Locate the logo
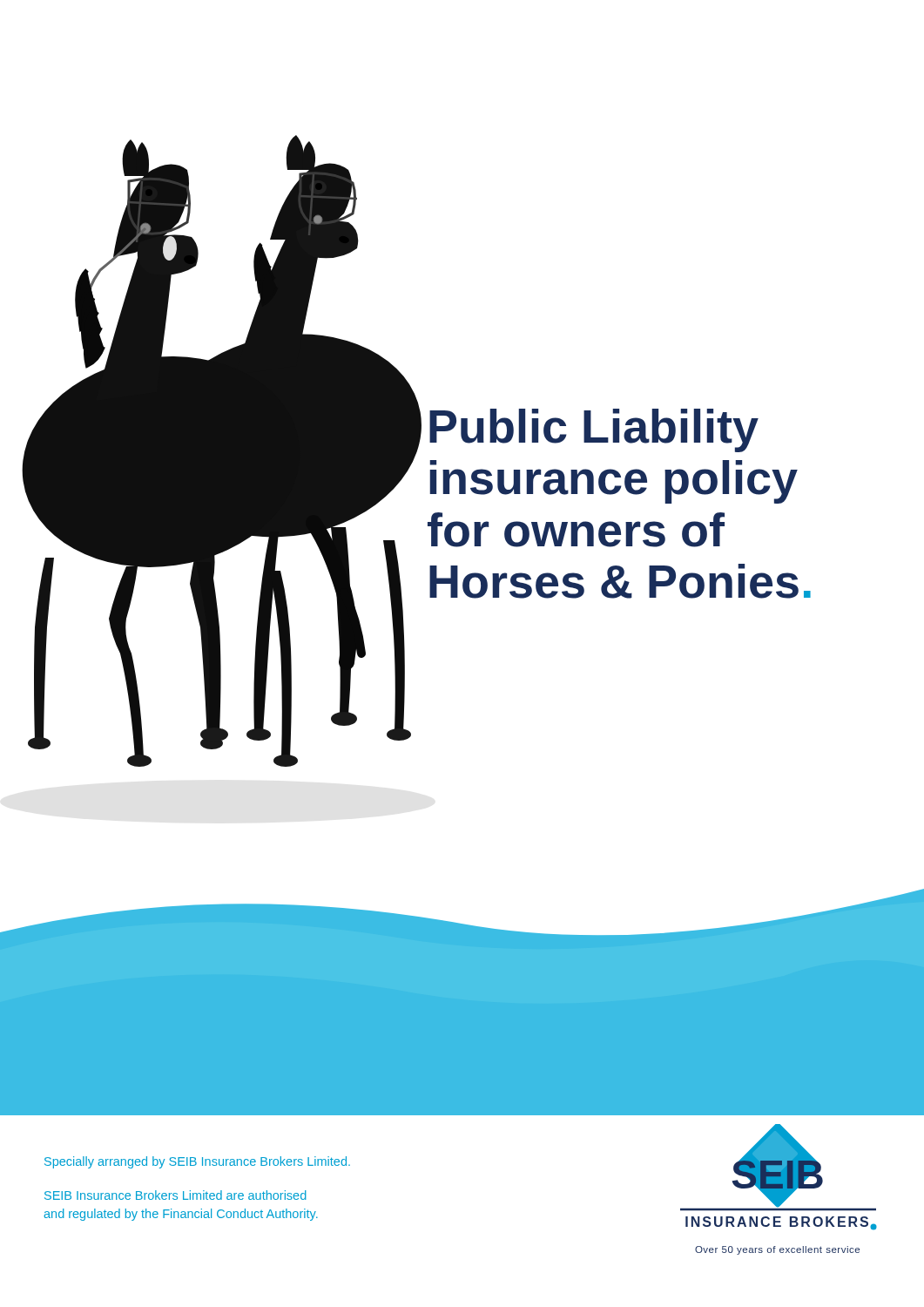This screenshot has height=1307, width=924. coord(778,1200)
